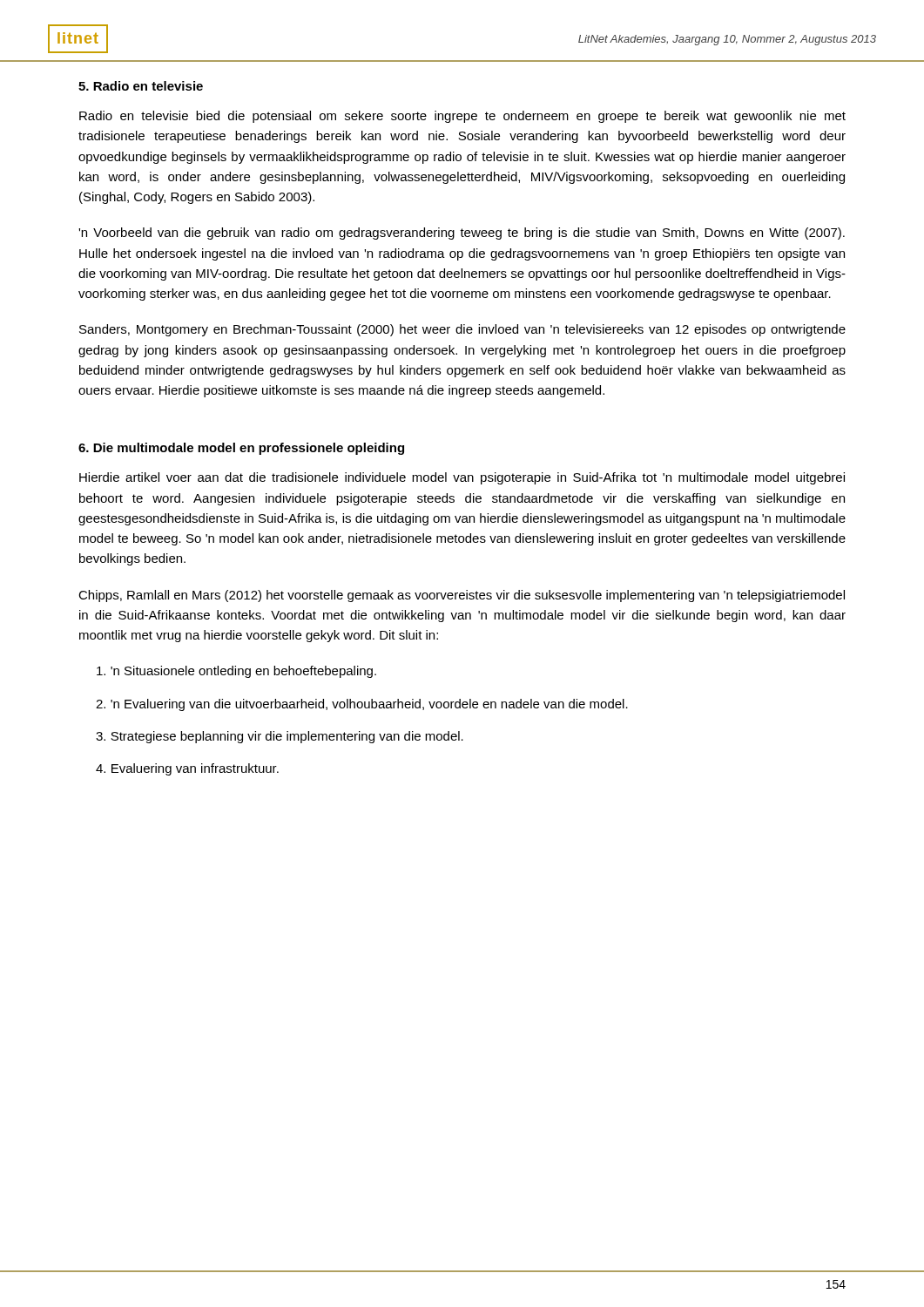The height and width of the screenshot is (1307, 924).
Task: Locate the block of text that opens with "2. 'n Evaluering van"
Action: 362,703
